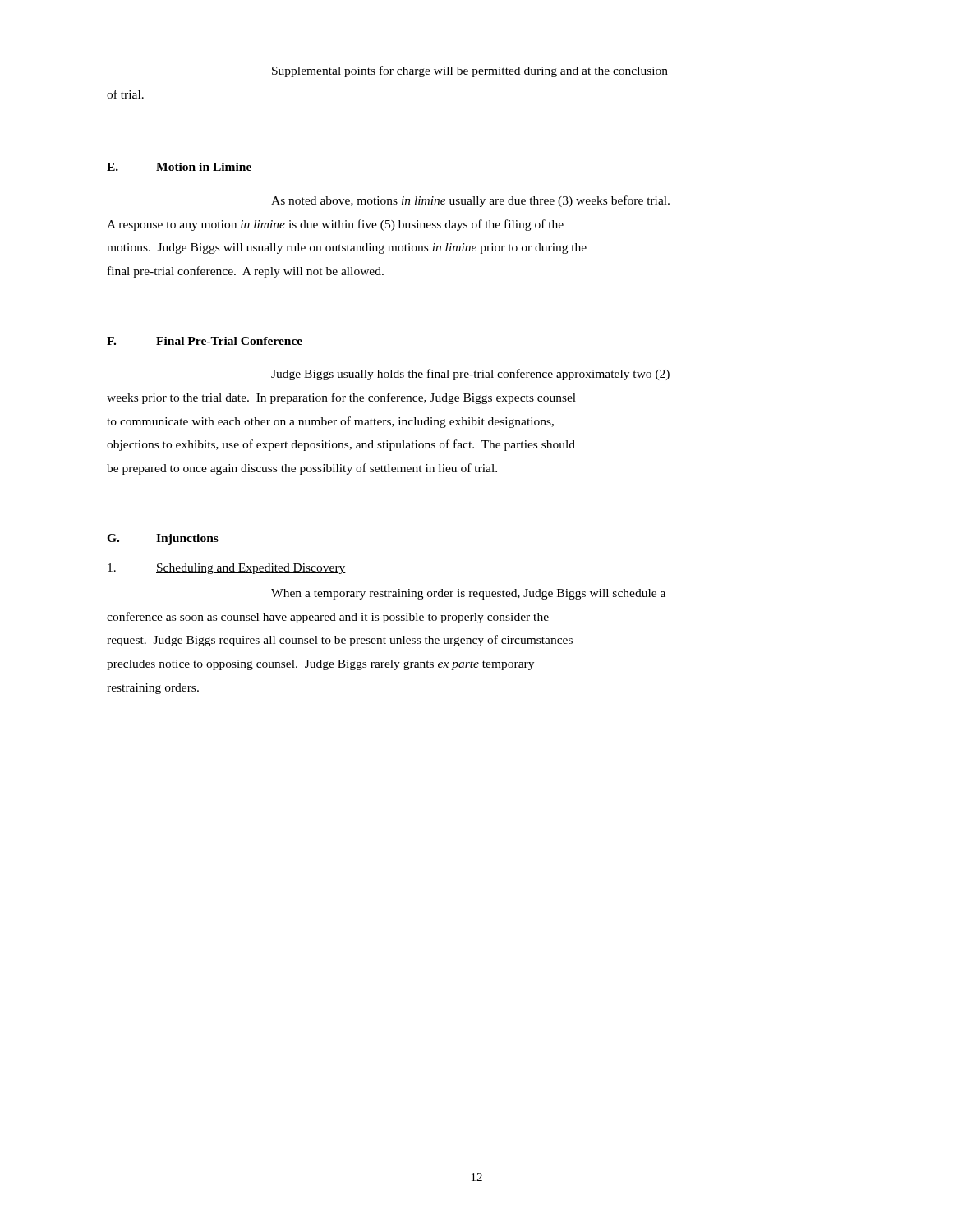
Task: Locate the section header that says "E. Motion in Limine"
Action: click(179, 167)
